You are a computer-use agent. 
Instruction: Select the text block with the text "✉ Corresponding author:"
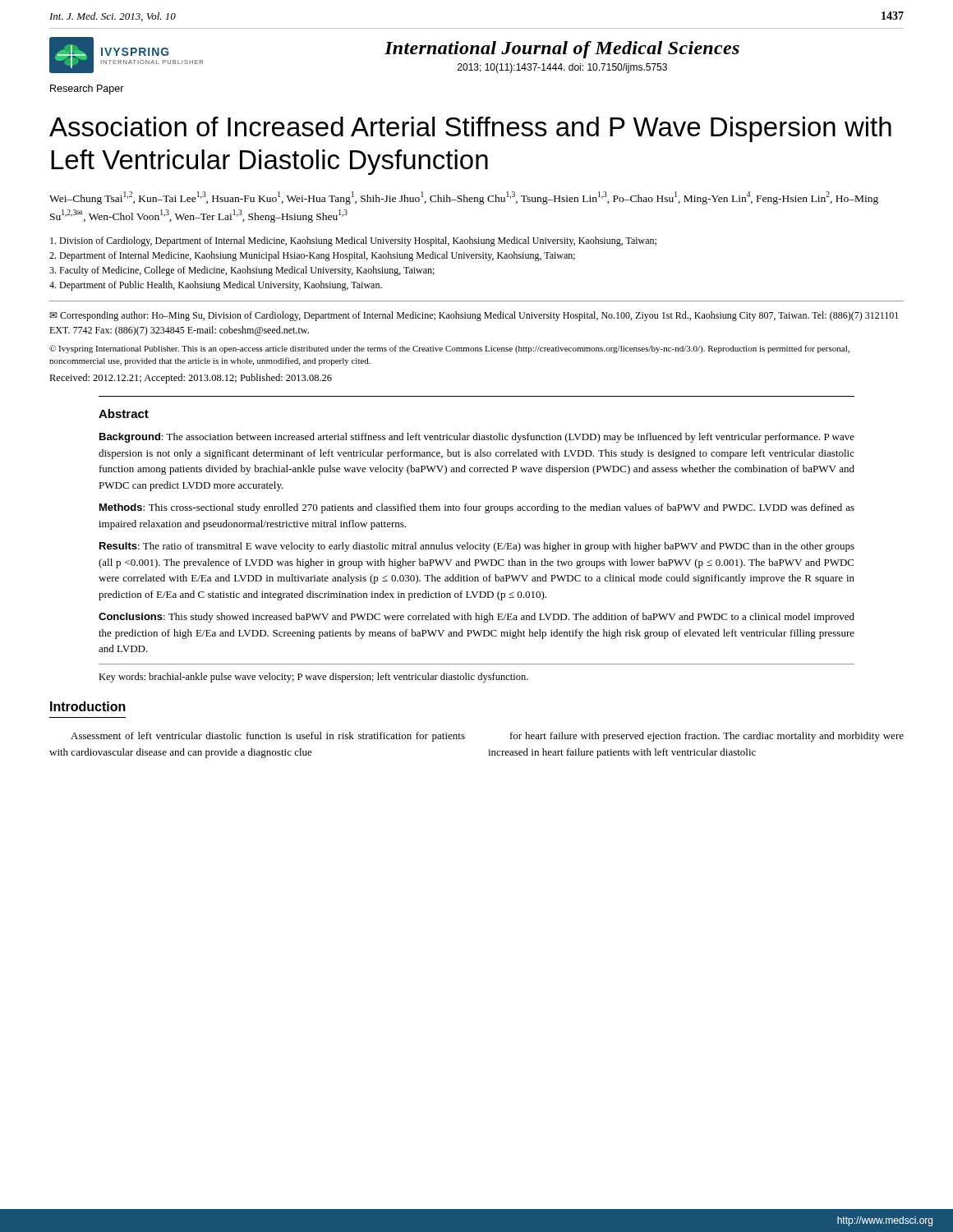[x=474, y=323]
